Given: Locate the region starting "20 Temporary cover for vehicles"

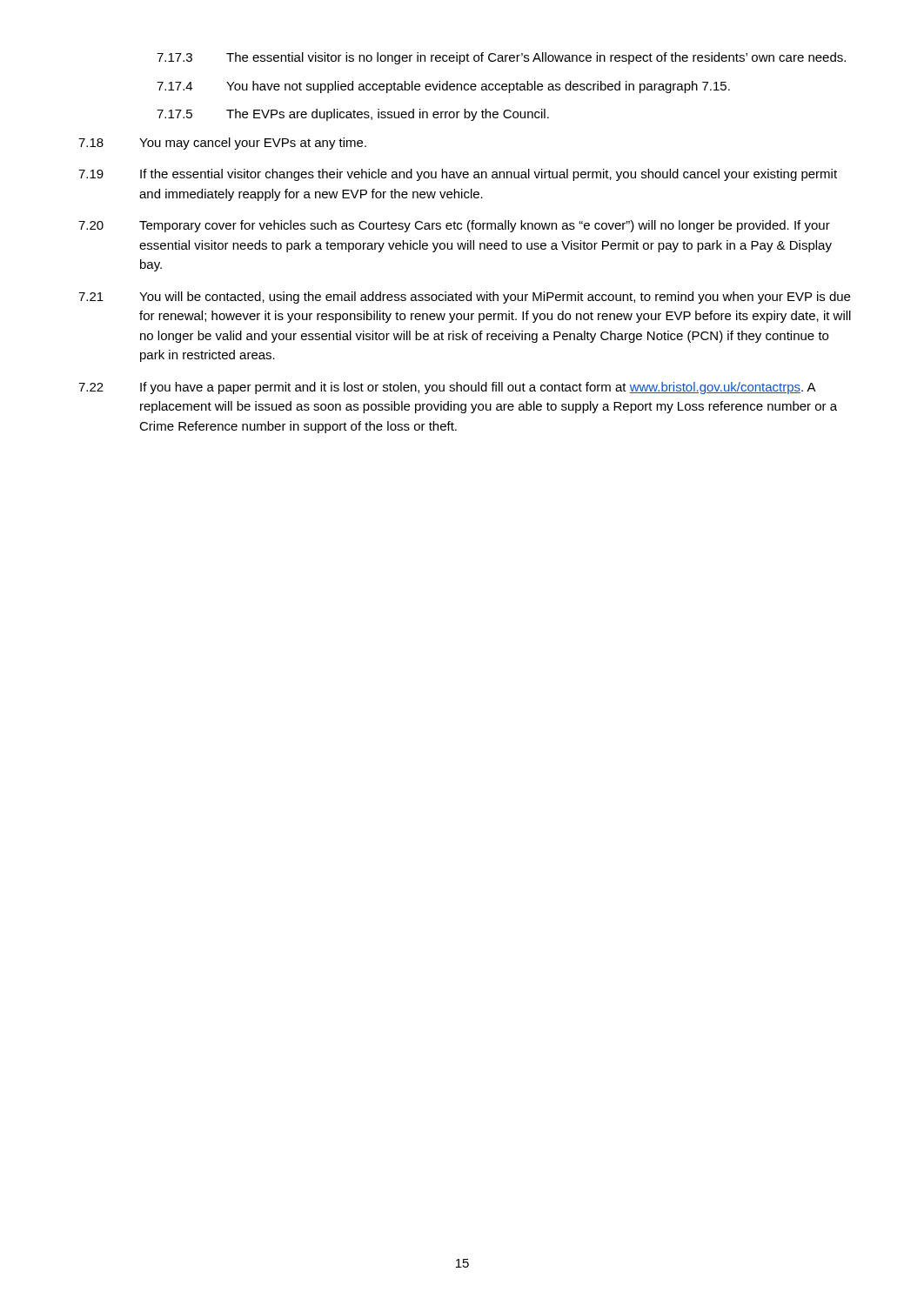Looking at the screenshot, I should pos(466,245).
